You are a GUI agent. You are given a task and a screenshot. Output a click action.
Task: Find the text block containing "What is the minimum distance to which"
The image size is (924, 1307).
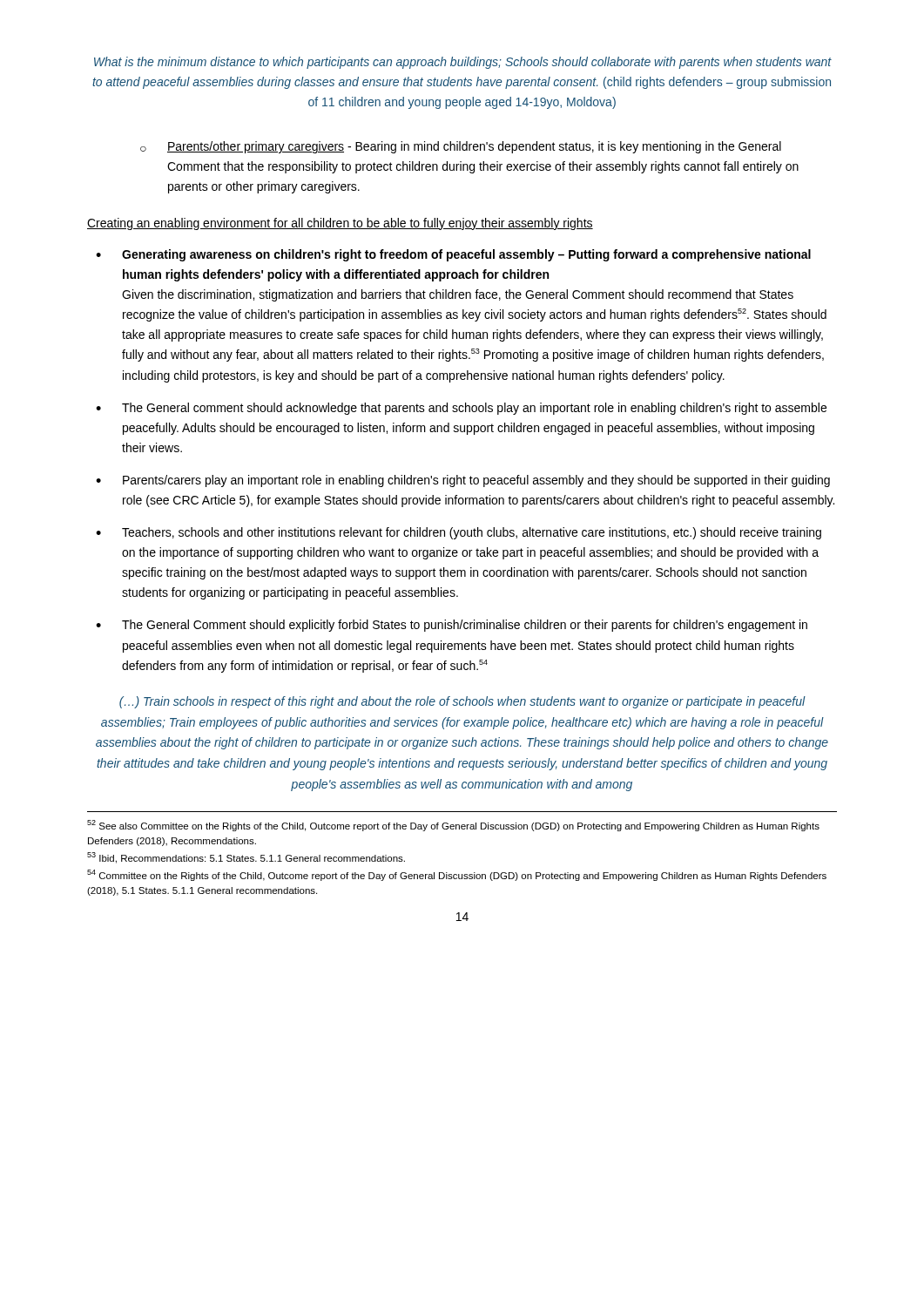[462, 82]
